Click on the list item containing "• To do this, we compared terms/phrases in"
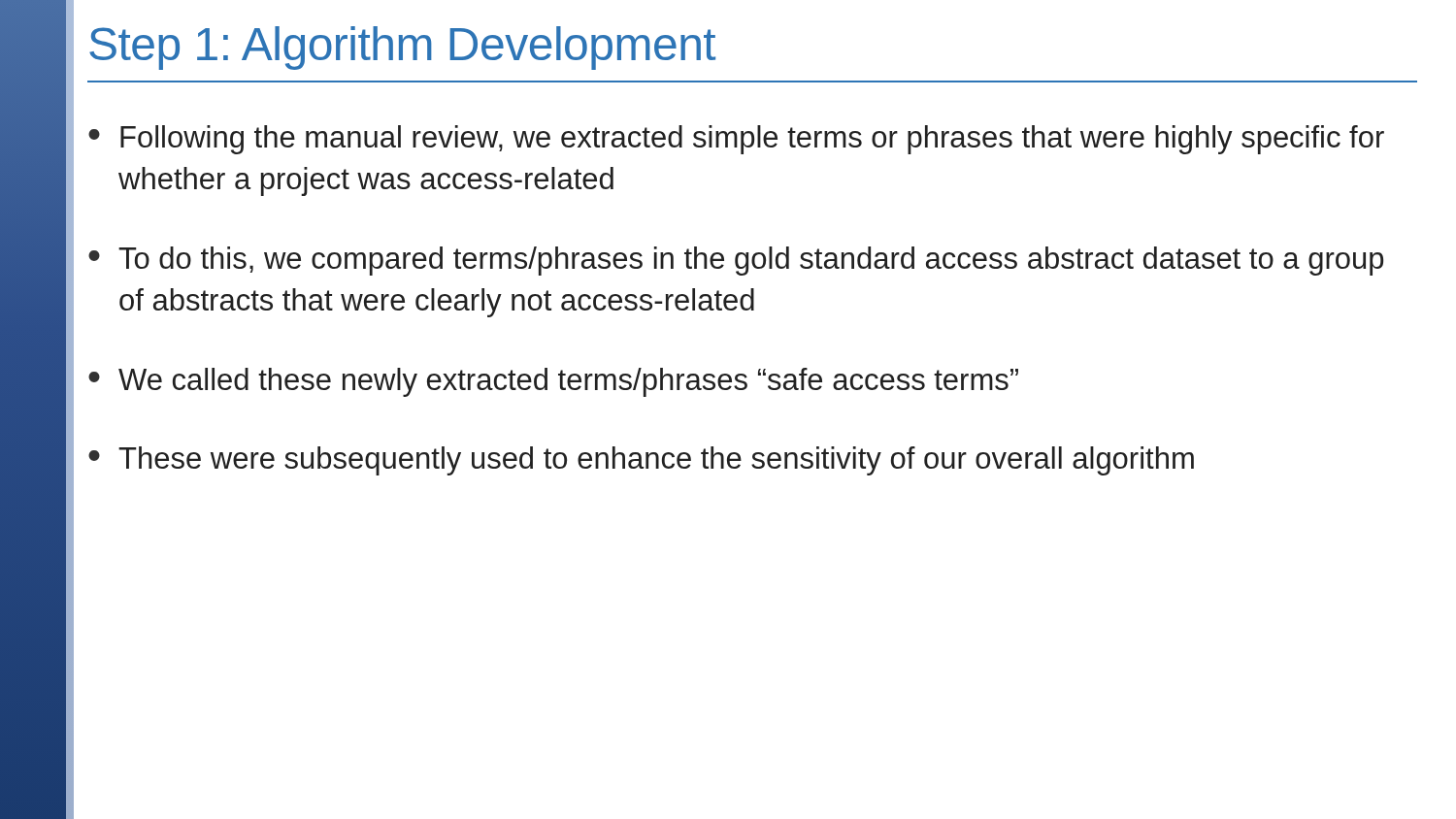1456x819 pixels. [x=752, y=280]
